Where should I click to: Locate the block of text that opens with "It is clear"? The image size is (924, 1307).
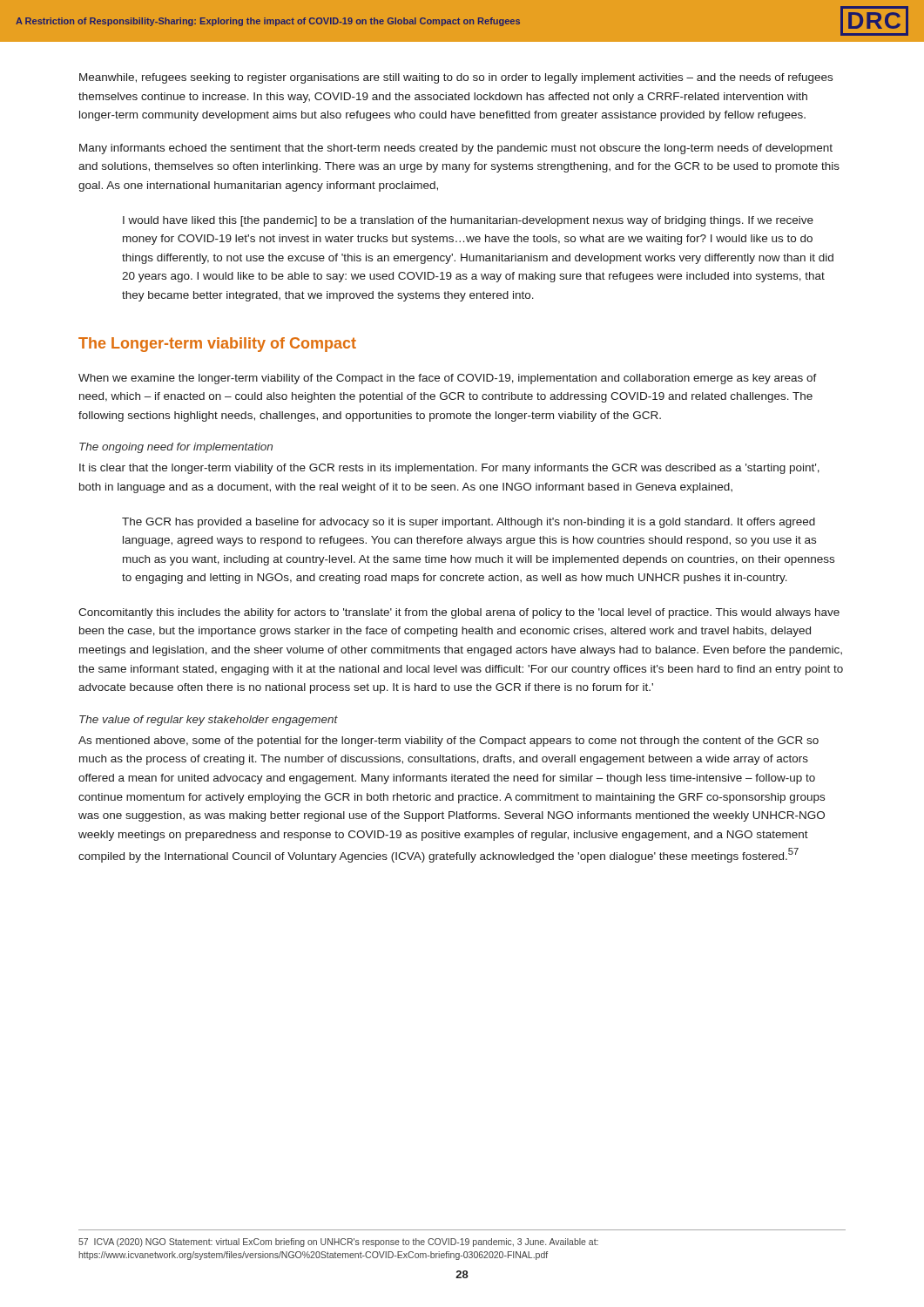tap(449, 477)
